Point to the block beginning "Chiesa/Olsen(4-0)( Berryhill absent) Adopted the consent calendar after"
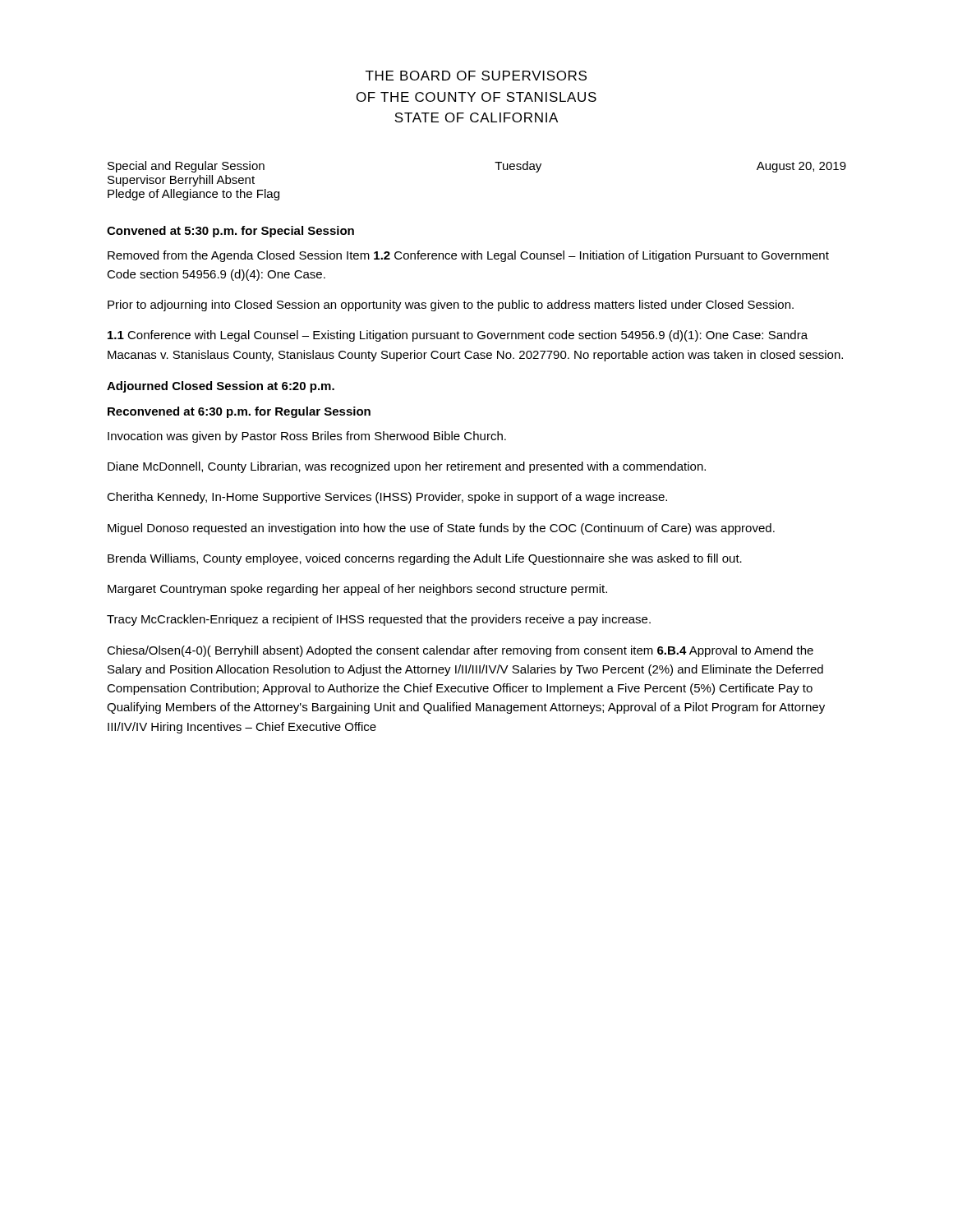The image size is (953, 1232). tap(466, 688)
